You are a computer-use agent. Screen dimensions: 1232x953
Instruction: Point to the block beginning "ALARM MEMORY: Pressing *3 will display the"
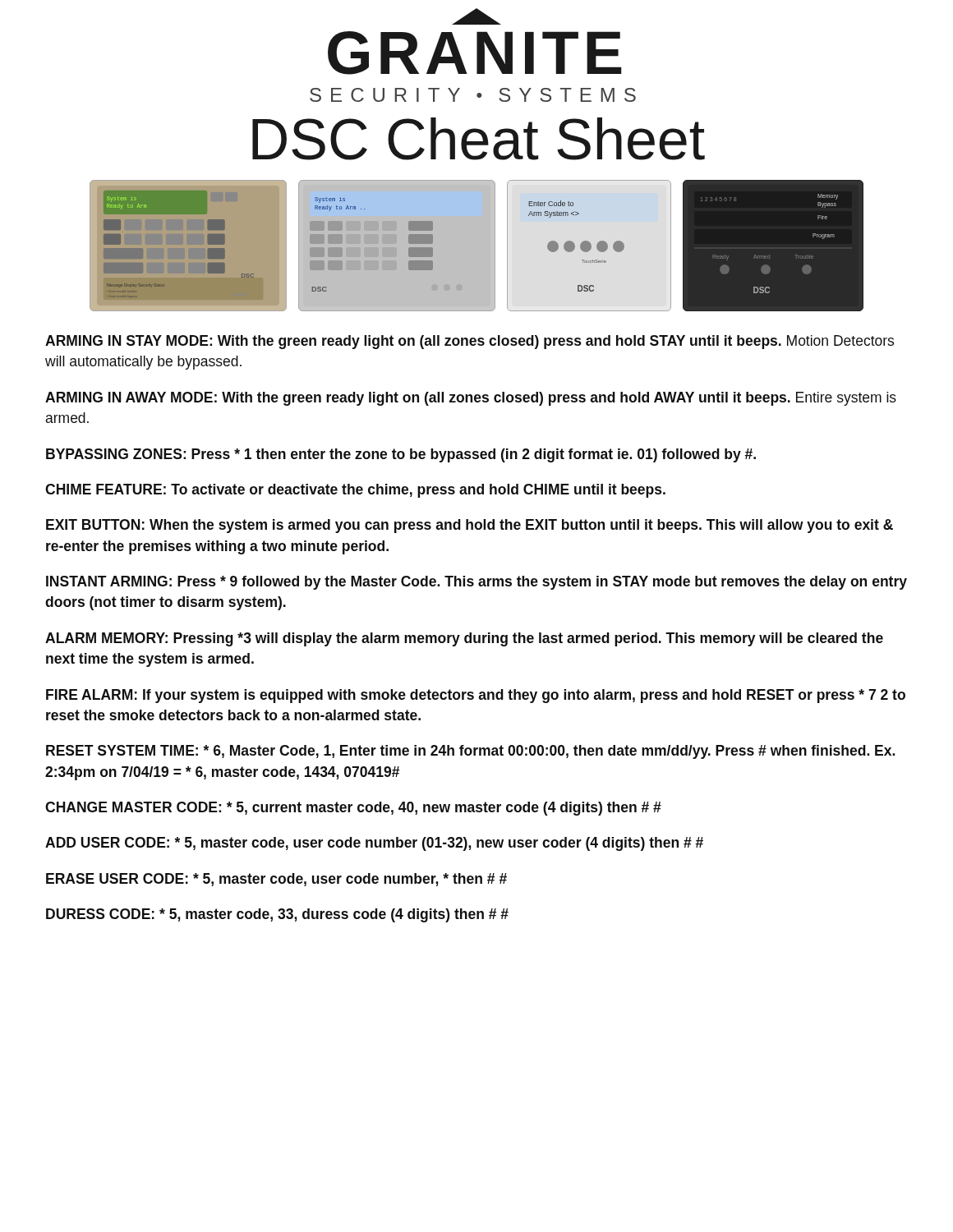464,648
